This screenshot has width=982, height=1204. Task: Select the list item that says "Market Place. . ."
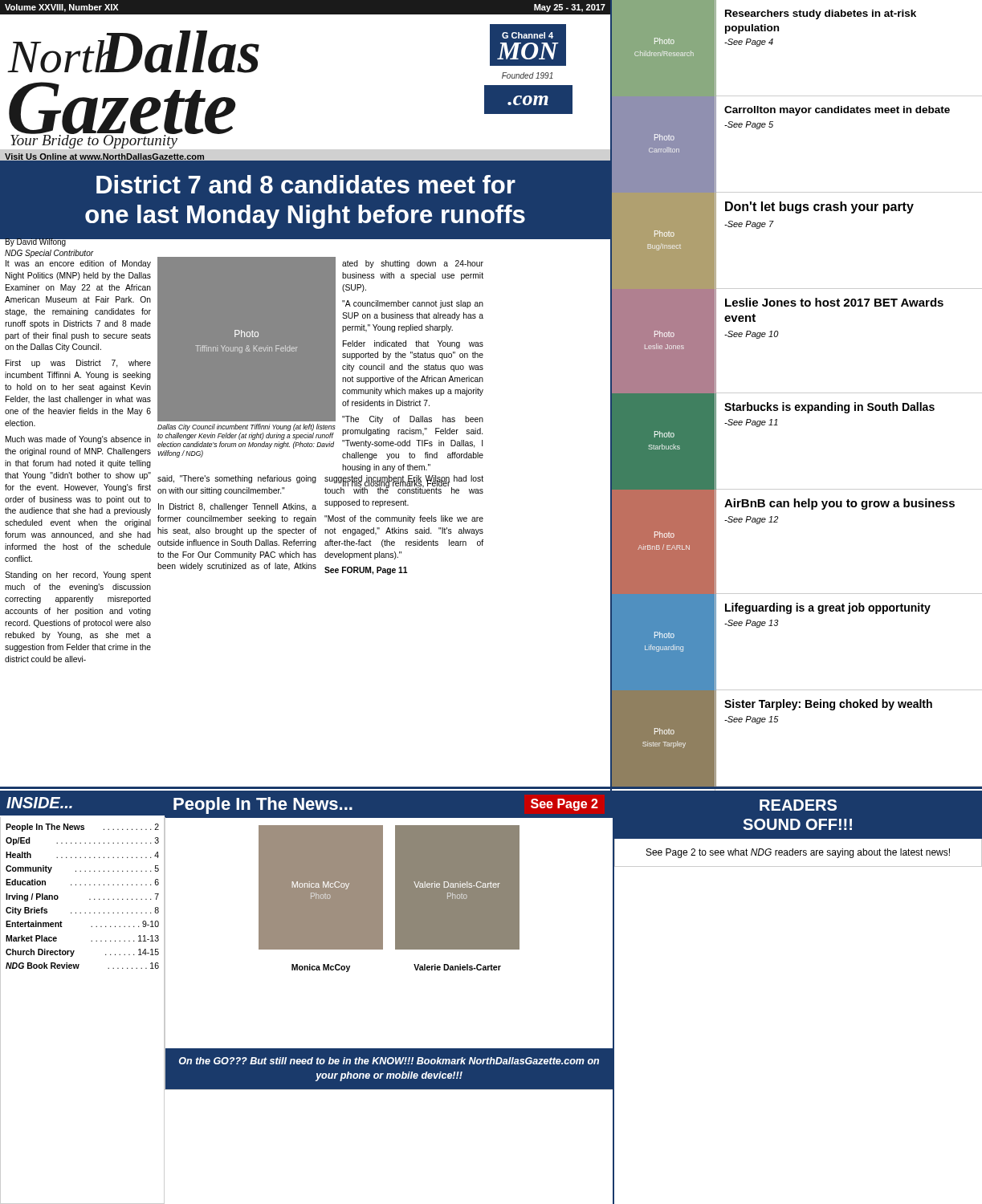[x=82, y=938]
